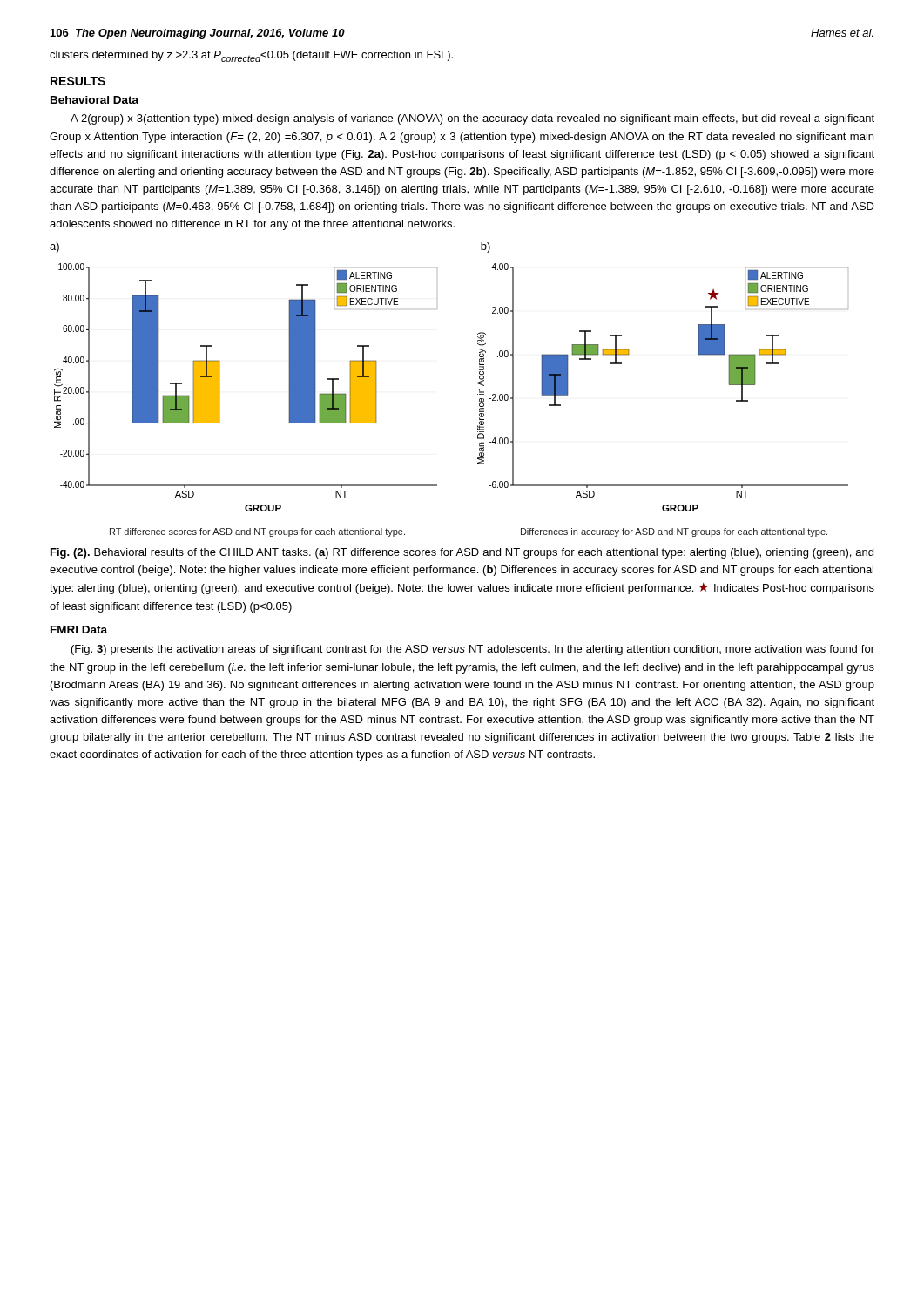The height and width of the screenshot is (1307, 924).
Task: Find the text block with the text "(Fig. 3) presents the activation areas of significant"
Action: coord(462,702)
